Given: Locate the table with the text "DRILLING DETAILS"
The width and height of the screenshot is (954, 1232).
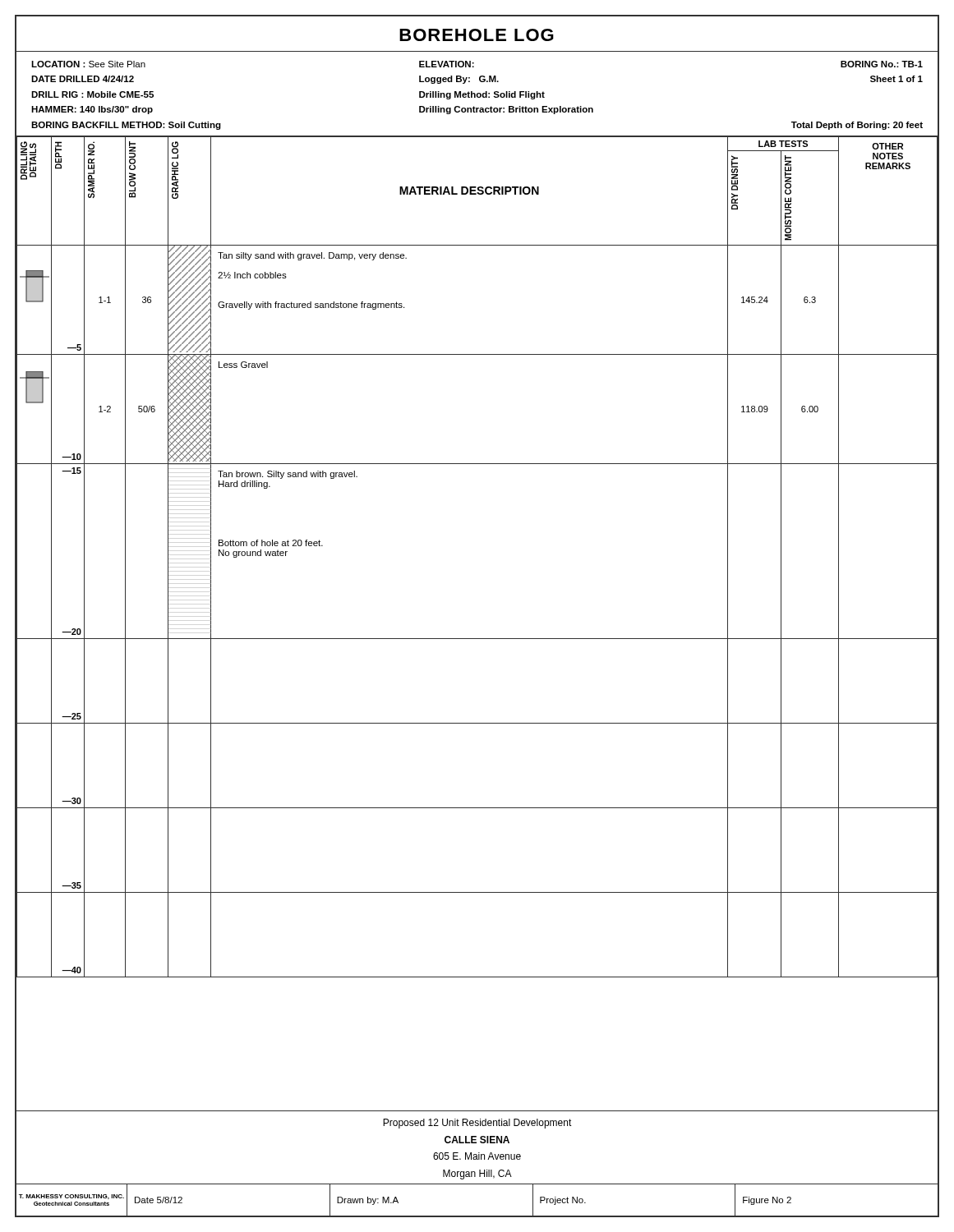Looking at the screenshot, I should pyautogui.click(x=477, y=557).
